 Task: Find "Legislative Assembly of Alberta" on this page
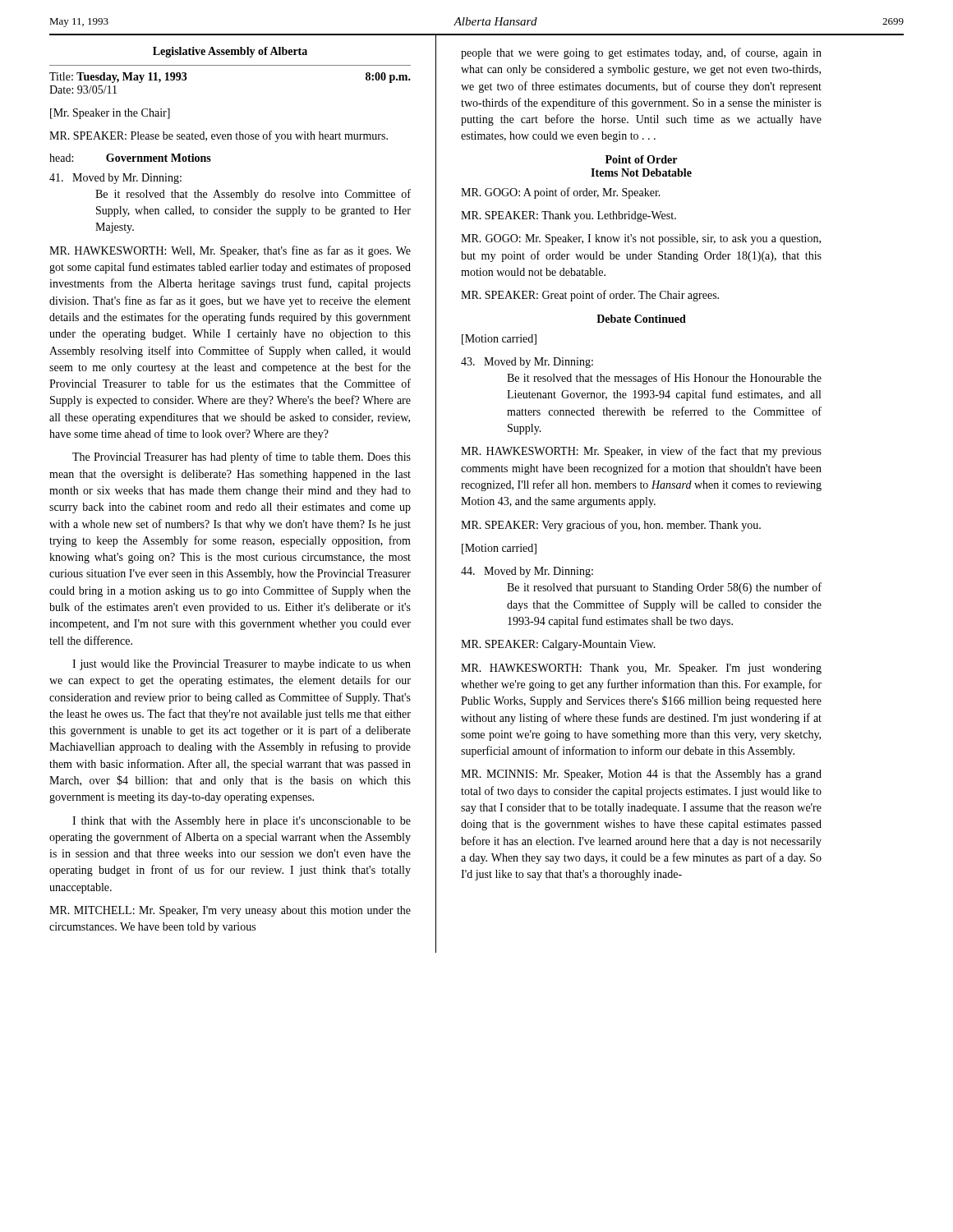coord(230,51)
